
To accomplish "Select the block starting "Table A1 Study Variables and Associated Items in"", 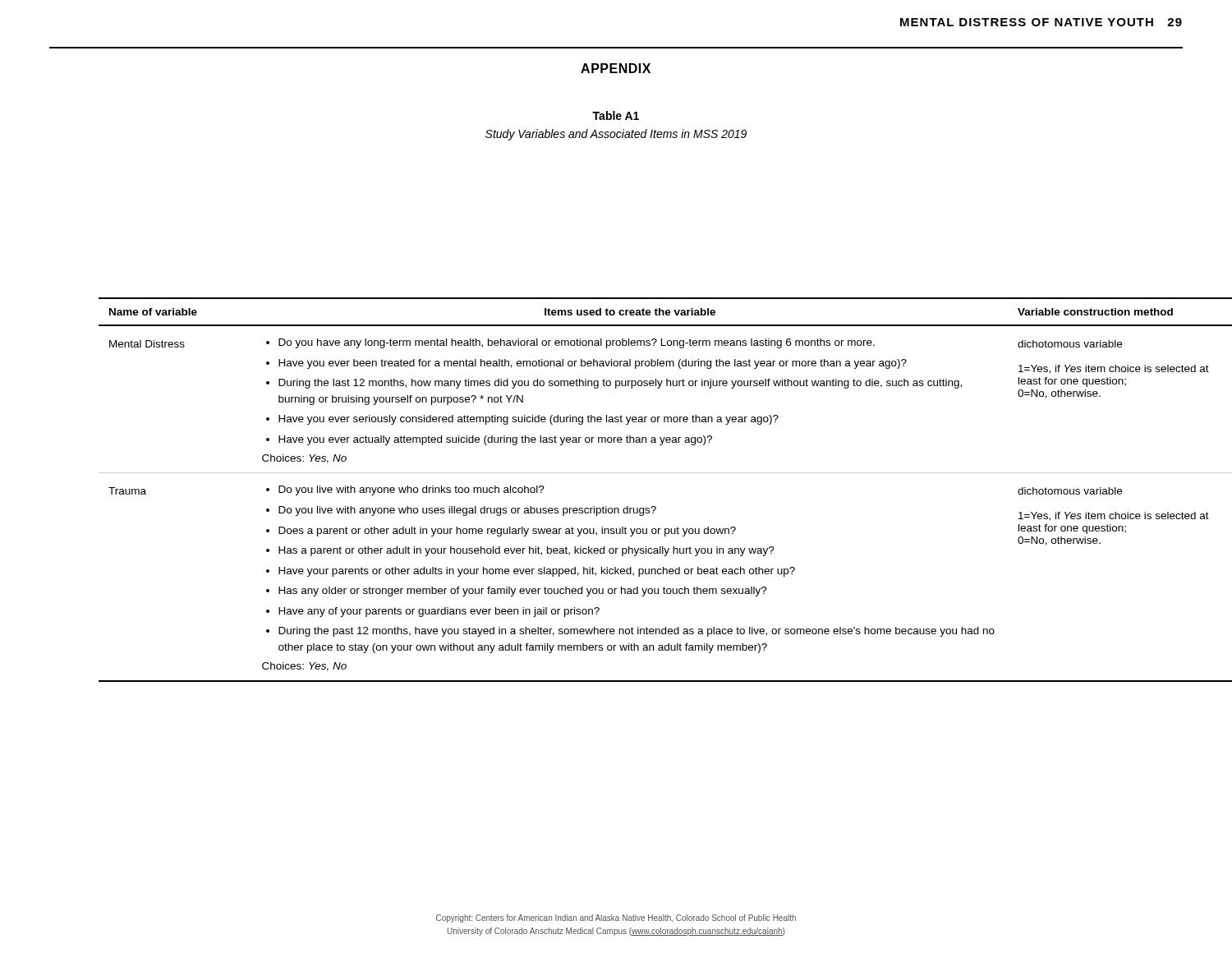I will coord(616,125).
